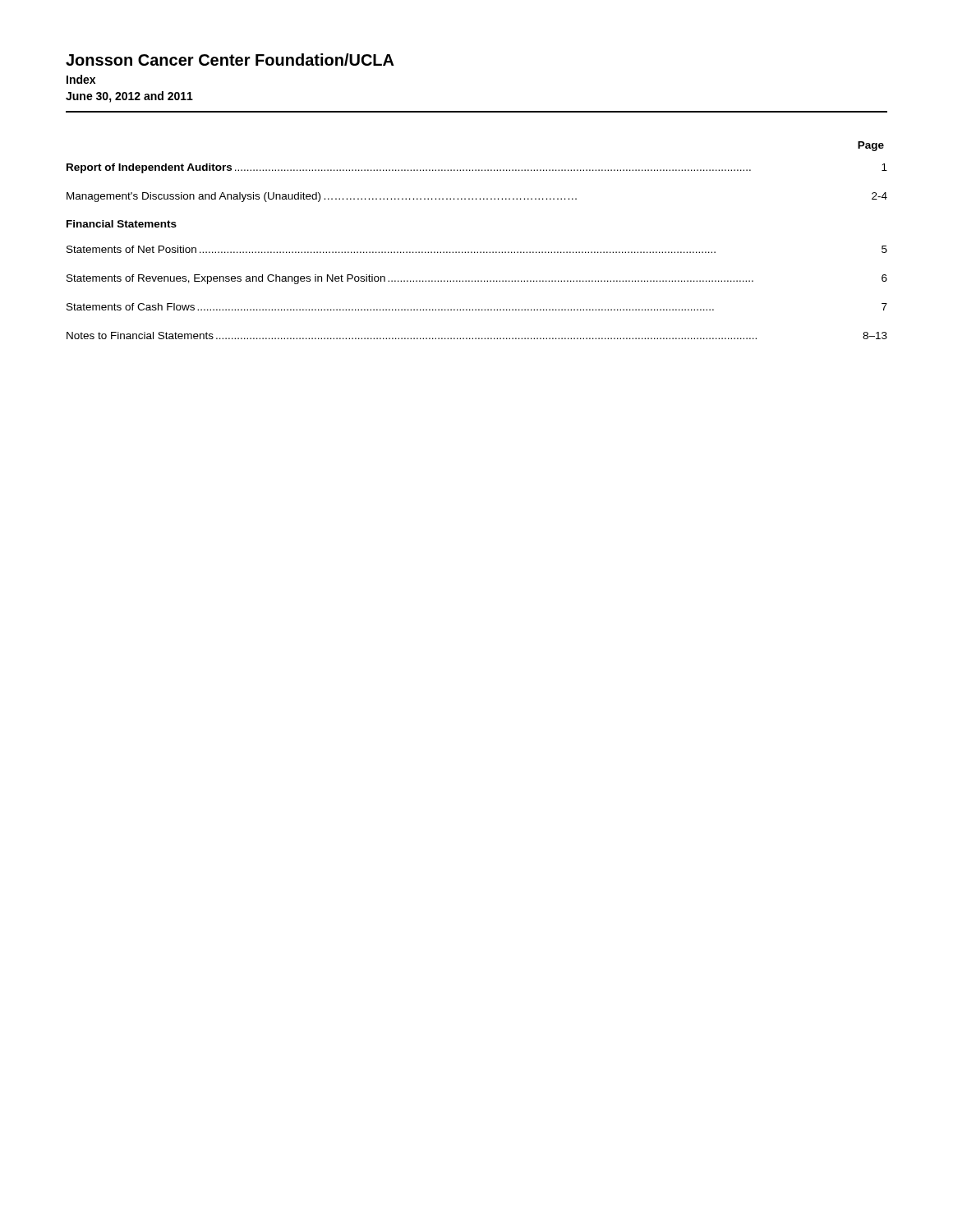The height and width of the screenshot is (1232, 953).
Task: Locate the text "Notes to Financial Statements ................................................................................................................................................................................ 8–13"
Action: (476, 337)
